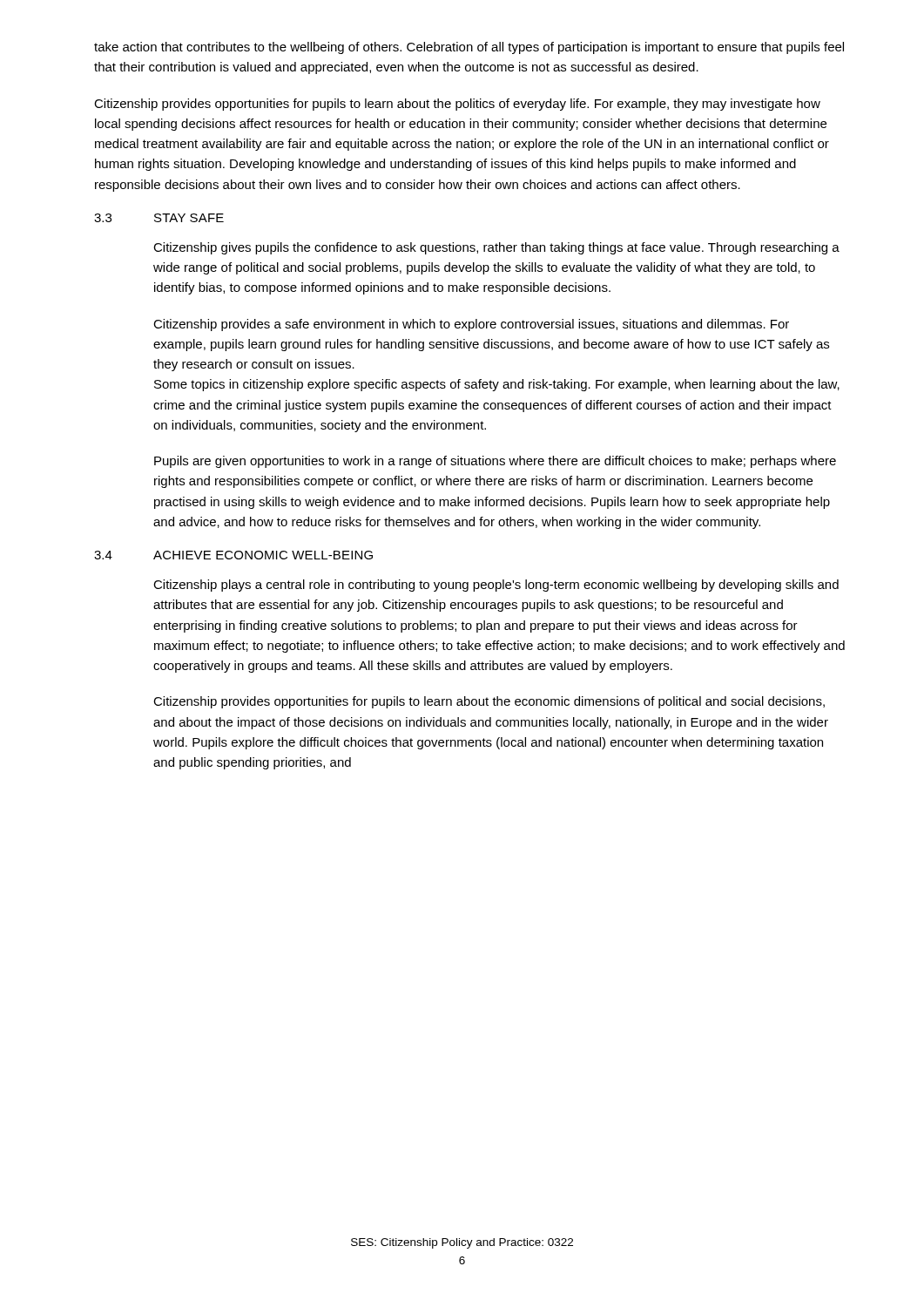Viewport: 924px width, 1307px height.
Task: Click on the text block that says "Citizenship gives pupils the confidence to"
Action: coord(499,267)
